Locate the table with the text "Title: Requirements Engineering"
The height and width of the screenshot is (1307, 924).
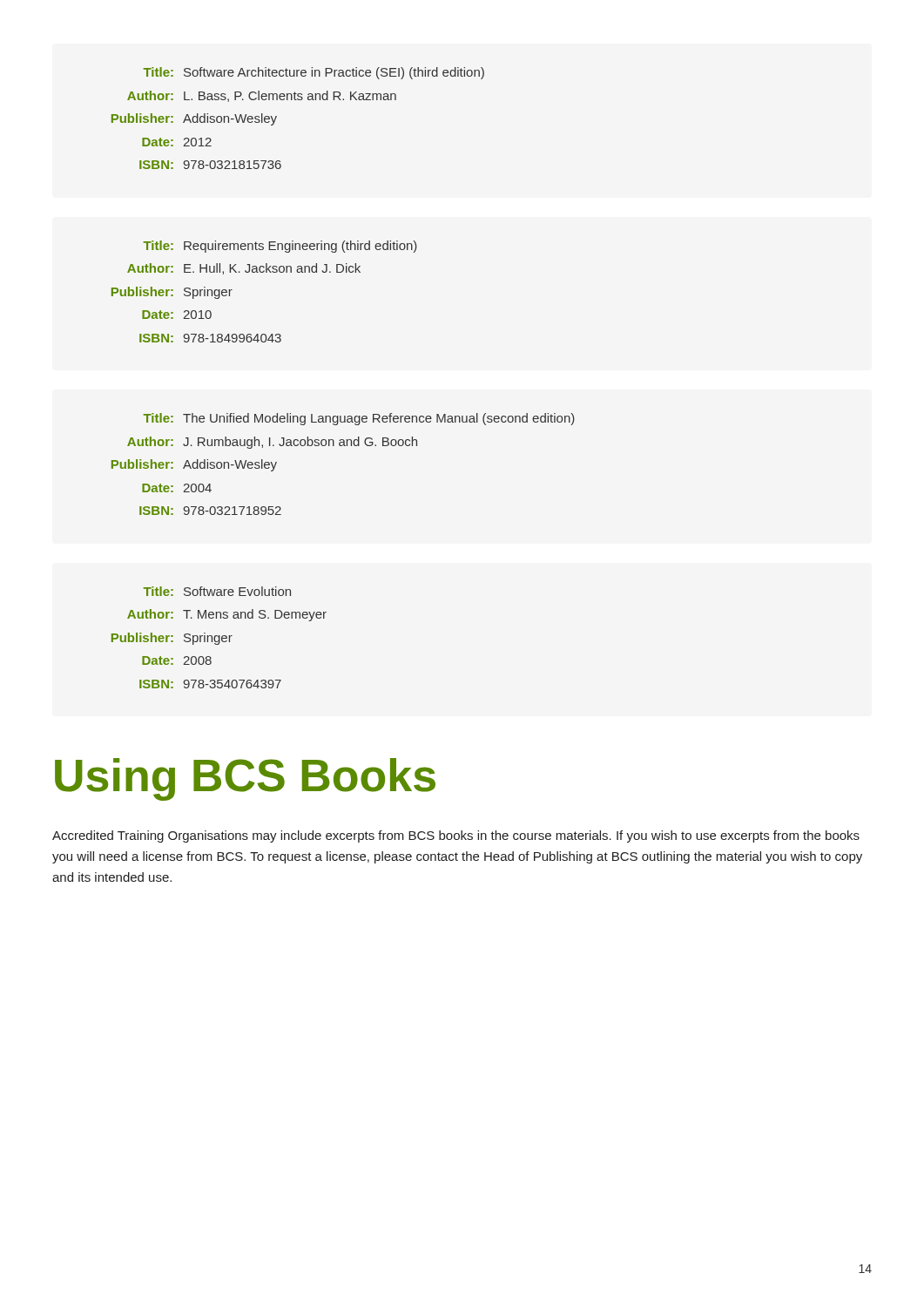click(x=462, y=293)
